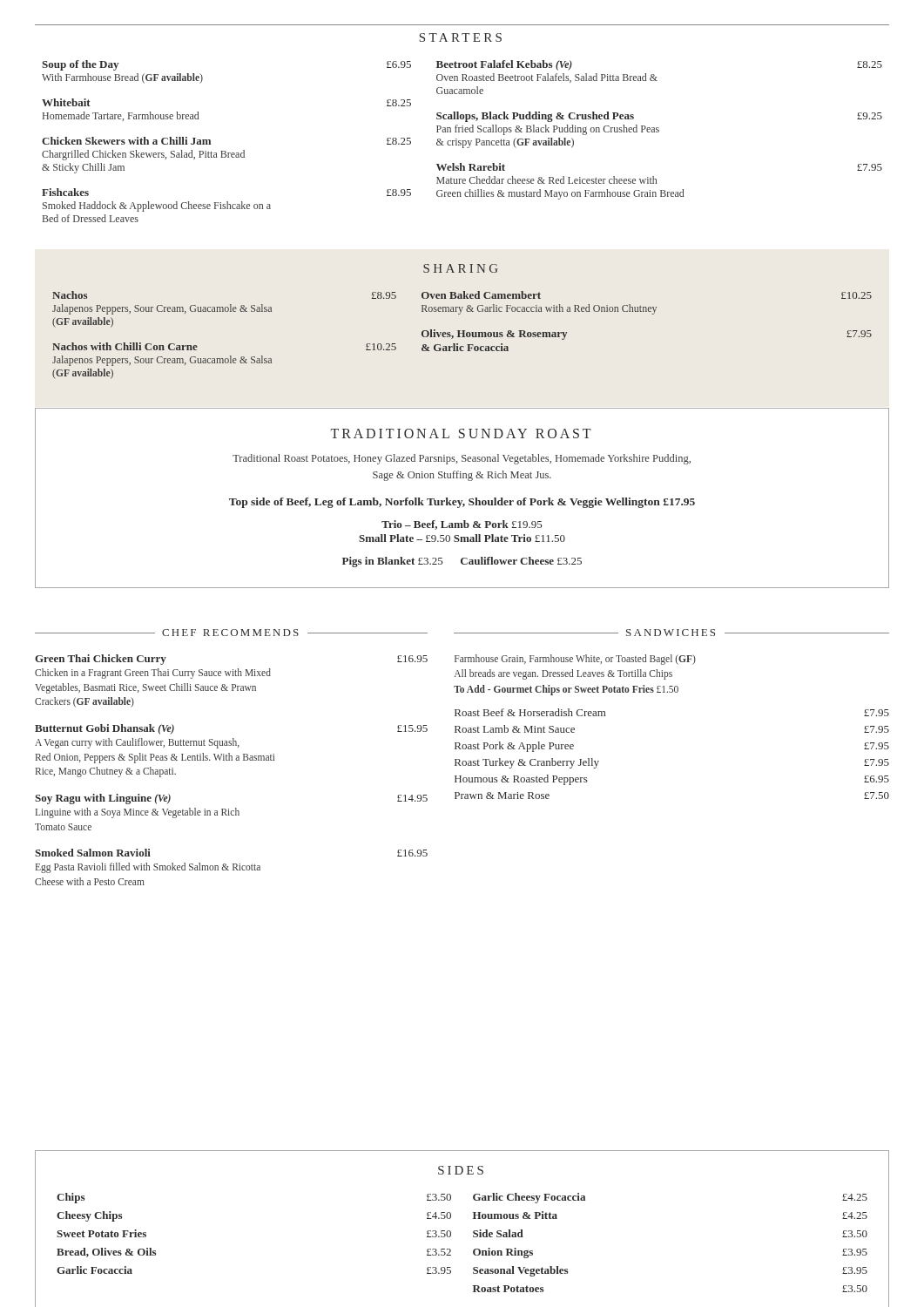Viewport: 924px width, 1307px height.
Task: Select the text block starting "Traditional Roast Potatoes, Honey Glazed Parsnips, Seasonal Vegetables,"
Action: tap(462, 467)
